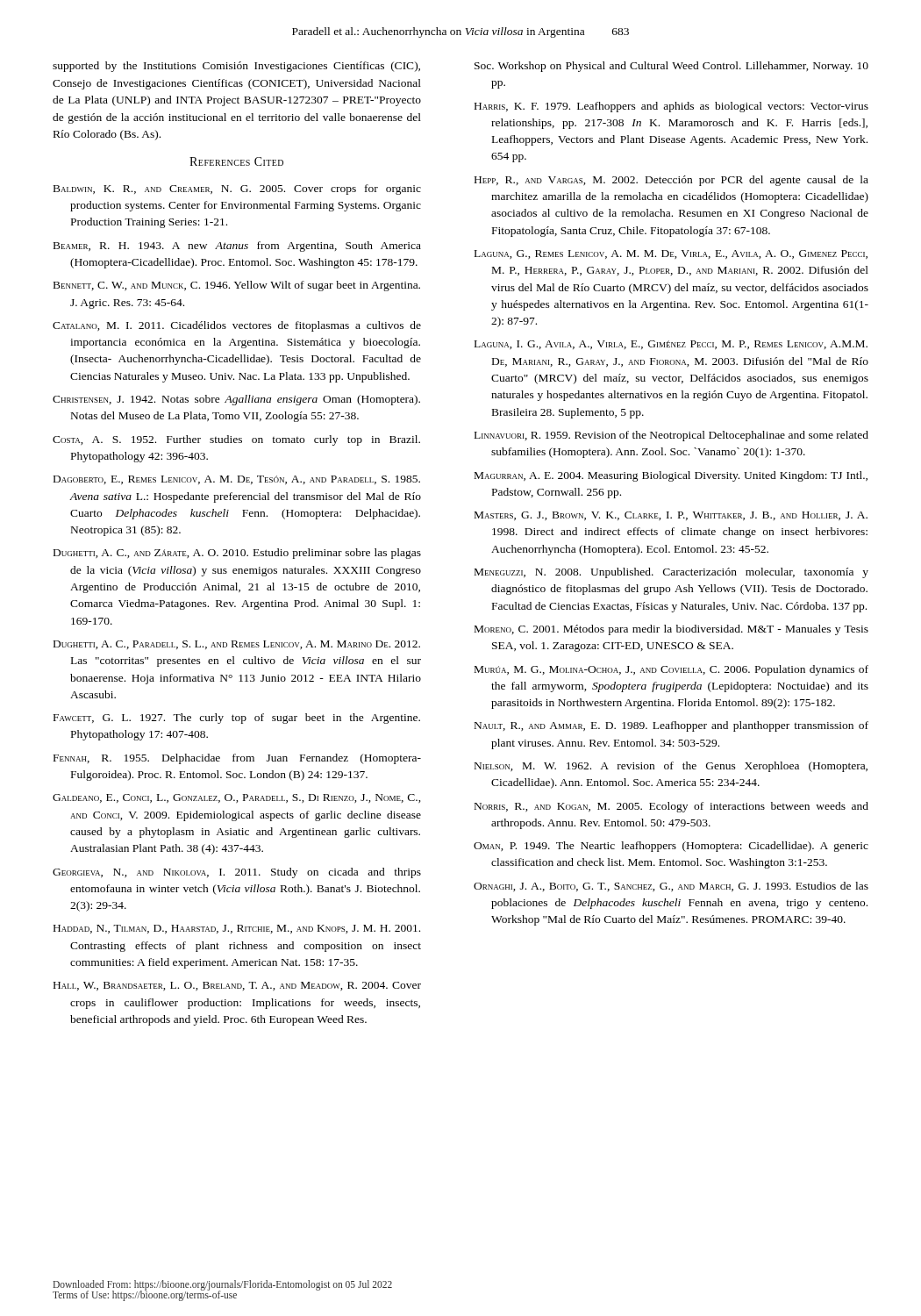This screenshot has width=921, height=1316.
Task: Where is the passage that starts "Moreno, C. 2001. Métodos para medir la"?
Action: [671, 637]
